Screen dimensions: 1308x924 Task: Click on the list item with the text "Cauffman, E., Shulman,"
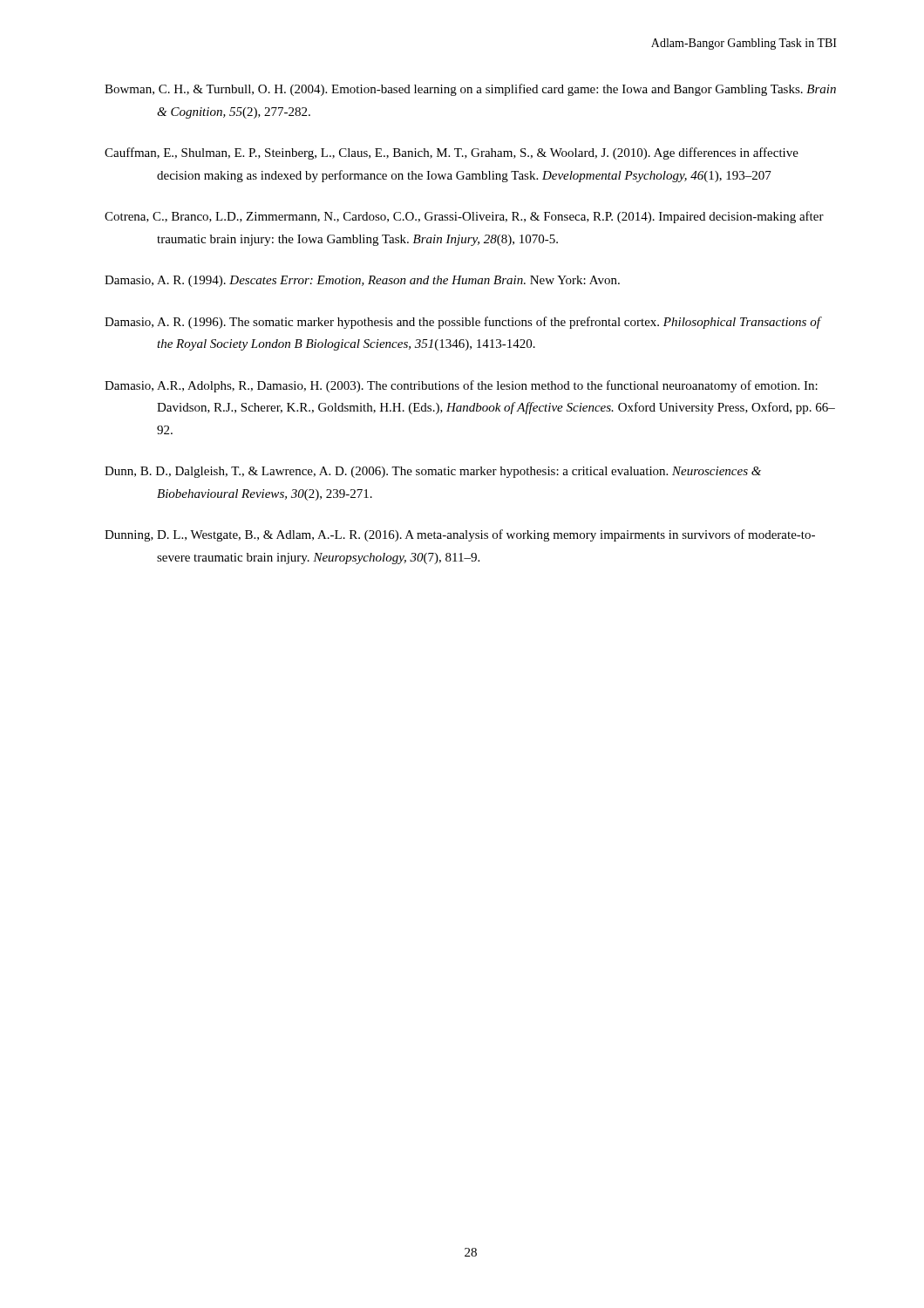click(451, 164)
